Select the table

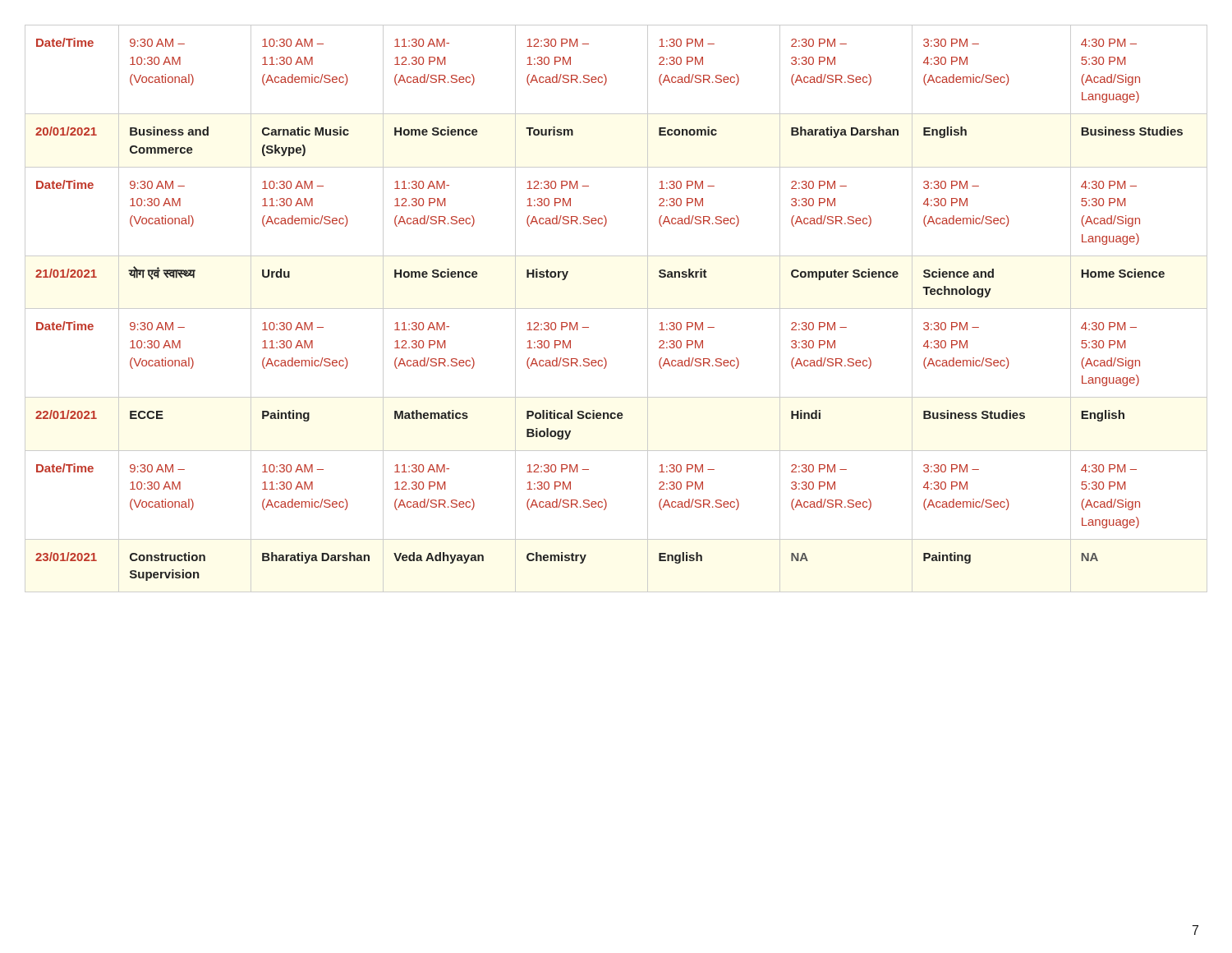(x=616, y=309)
